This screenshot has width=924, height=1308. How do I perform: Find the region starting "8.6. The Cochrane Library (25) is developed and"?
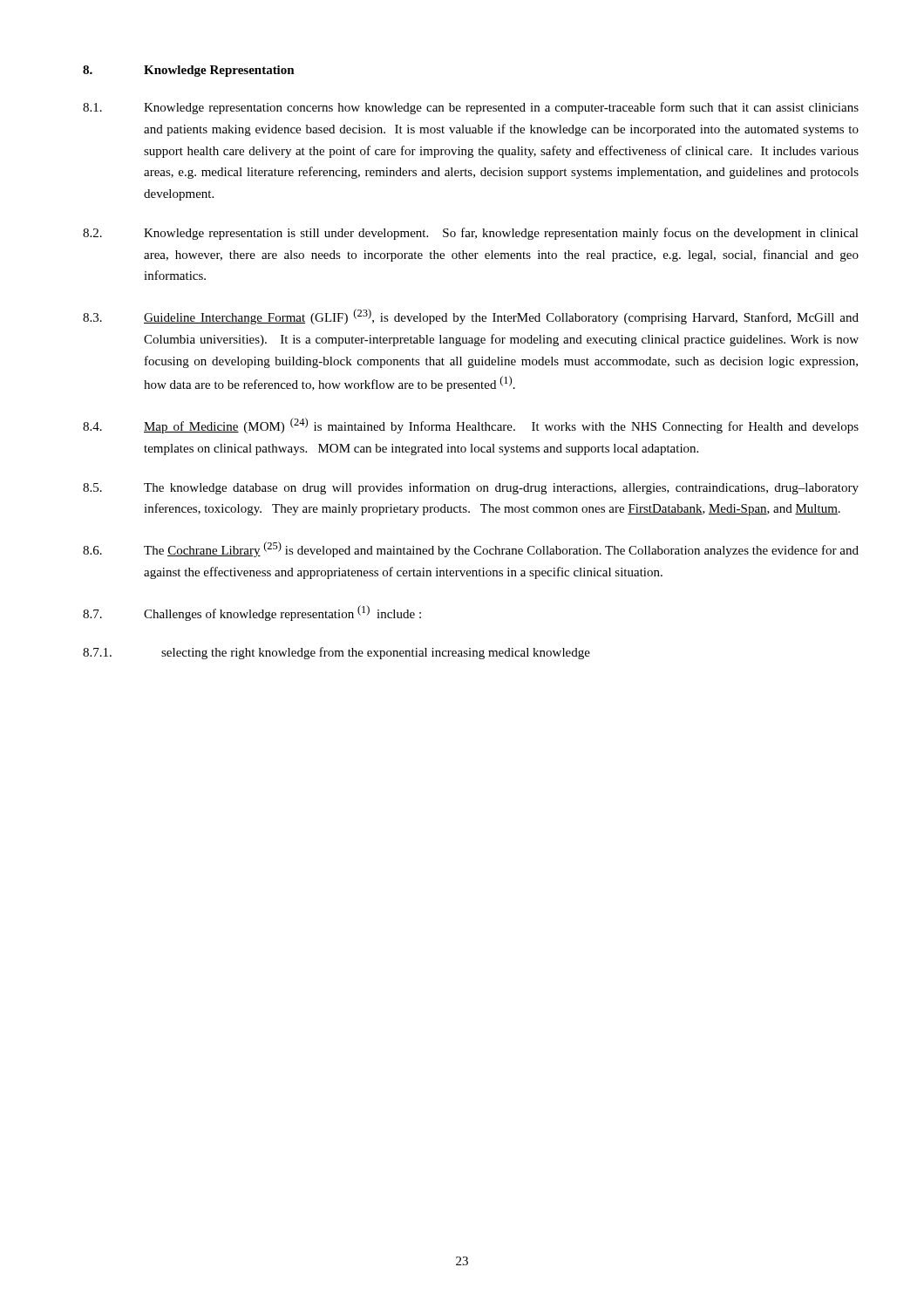[471, 560]
